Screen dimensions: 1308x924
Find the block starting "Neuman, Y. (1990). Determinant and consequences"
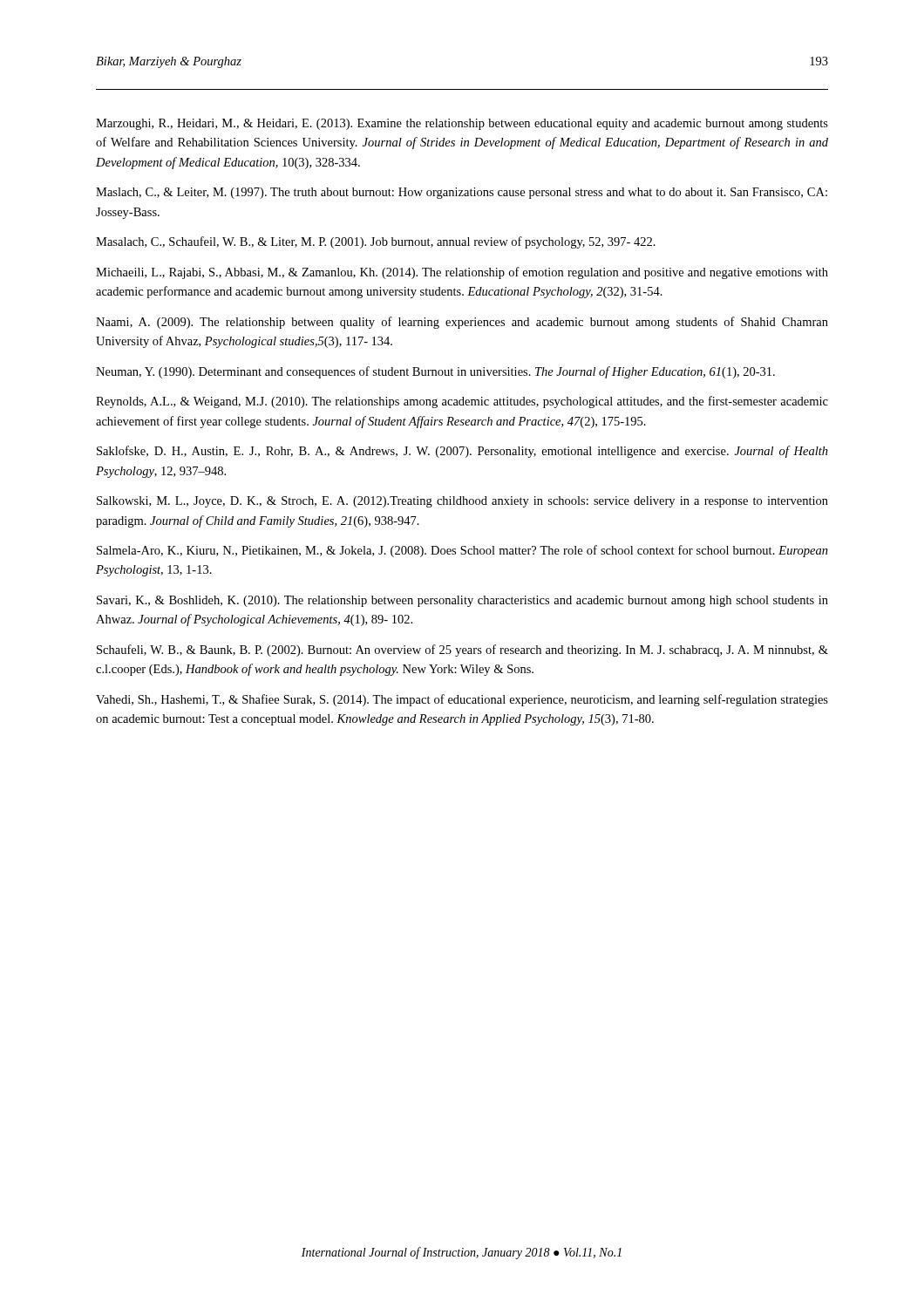(436, 371)
